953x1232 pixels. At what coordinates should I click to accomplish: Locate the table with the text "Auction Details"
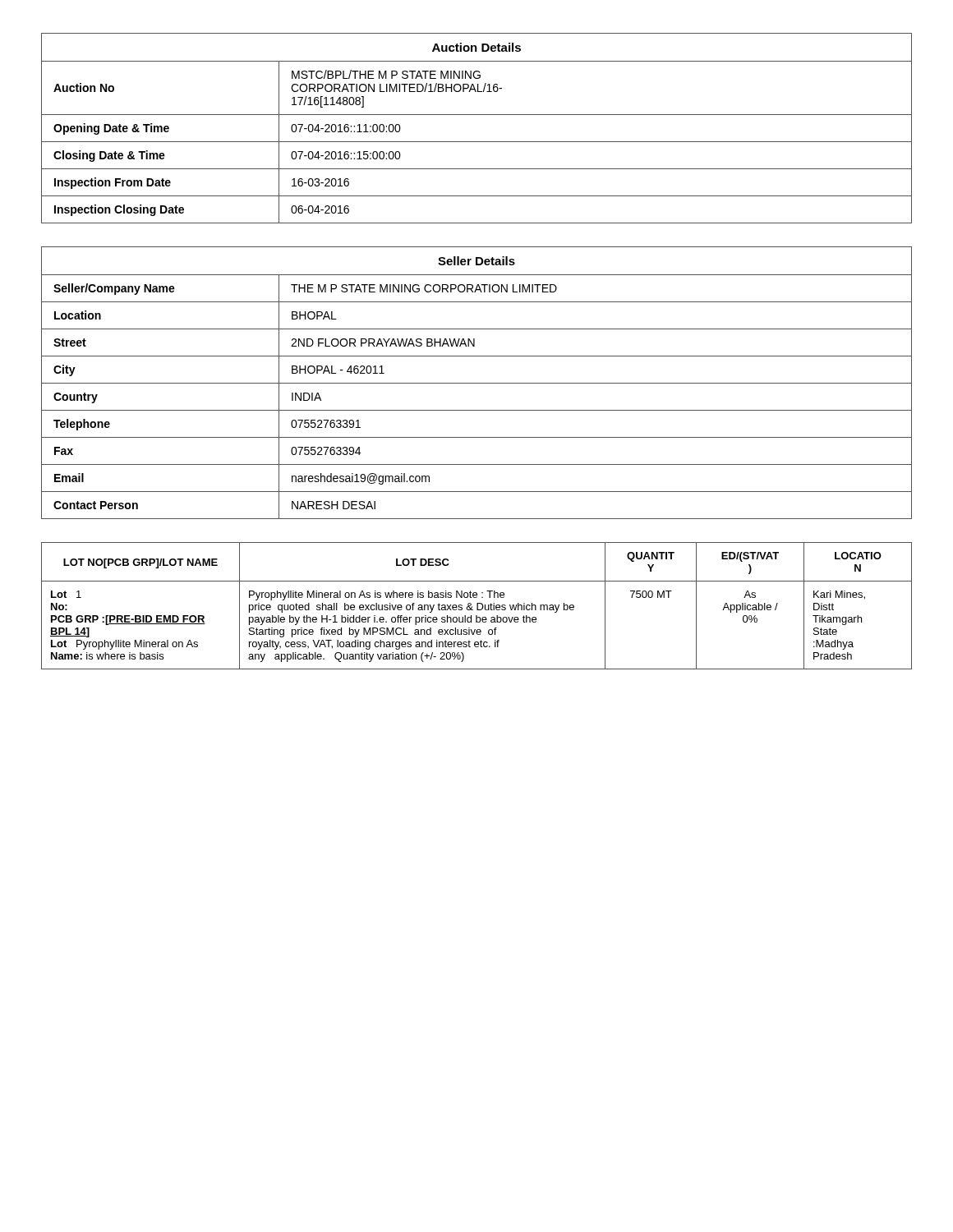pyautogui.click(x=476, y=128)
